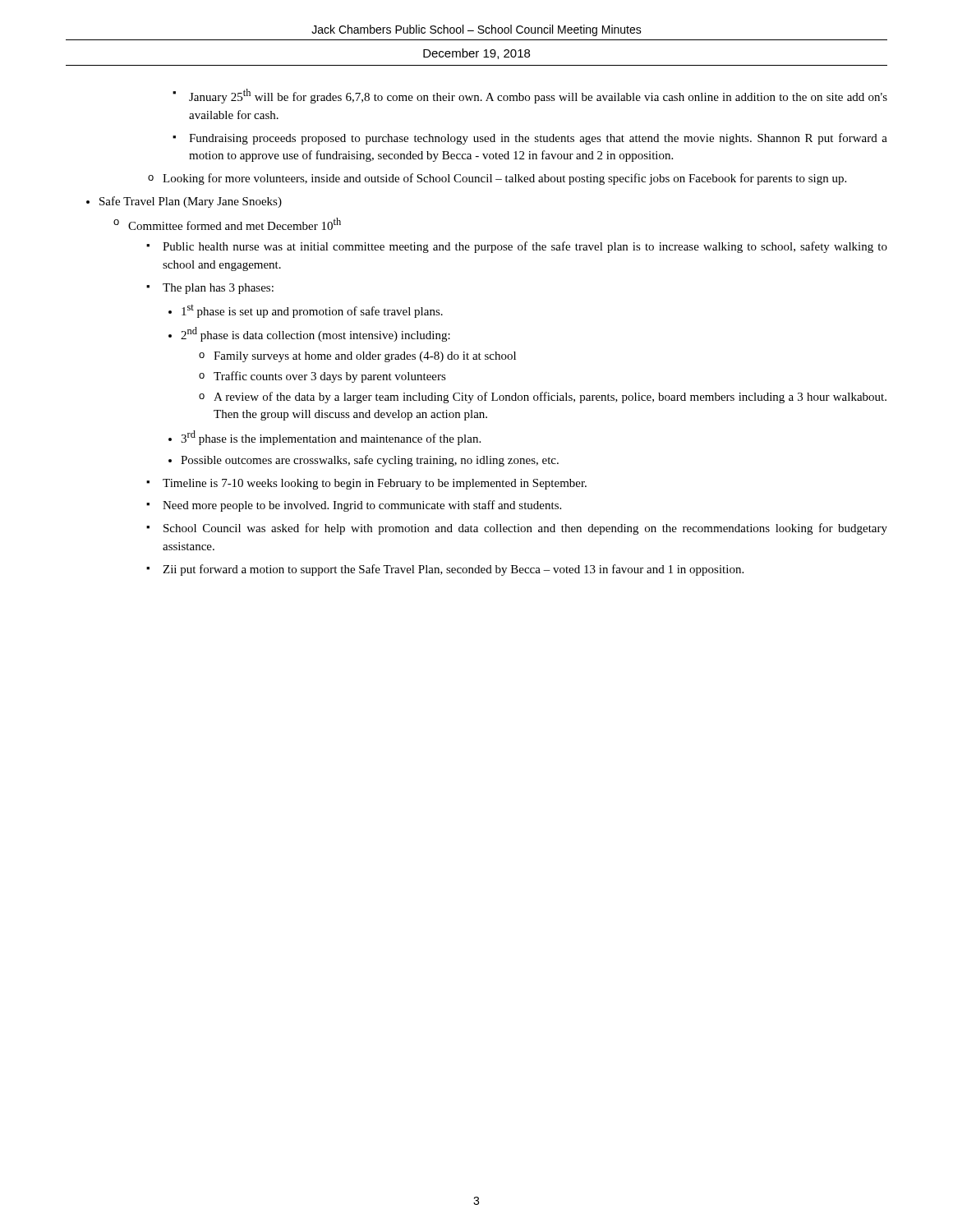Select the list item containing "Looking for more volunteers, inside"
This screenshot has width=953, height=1232.
coord(505,178)
